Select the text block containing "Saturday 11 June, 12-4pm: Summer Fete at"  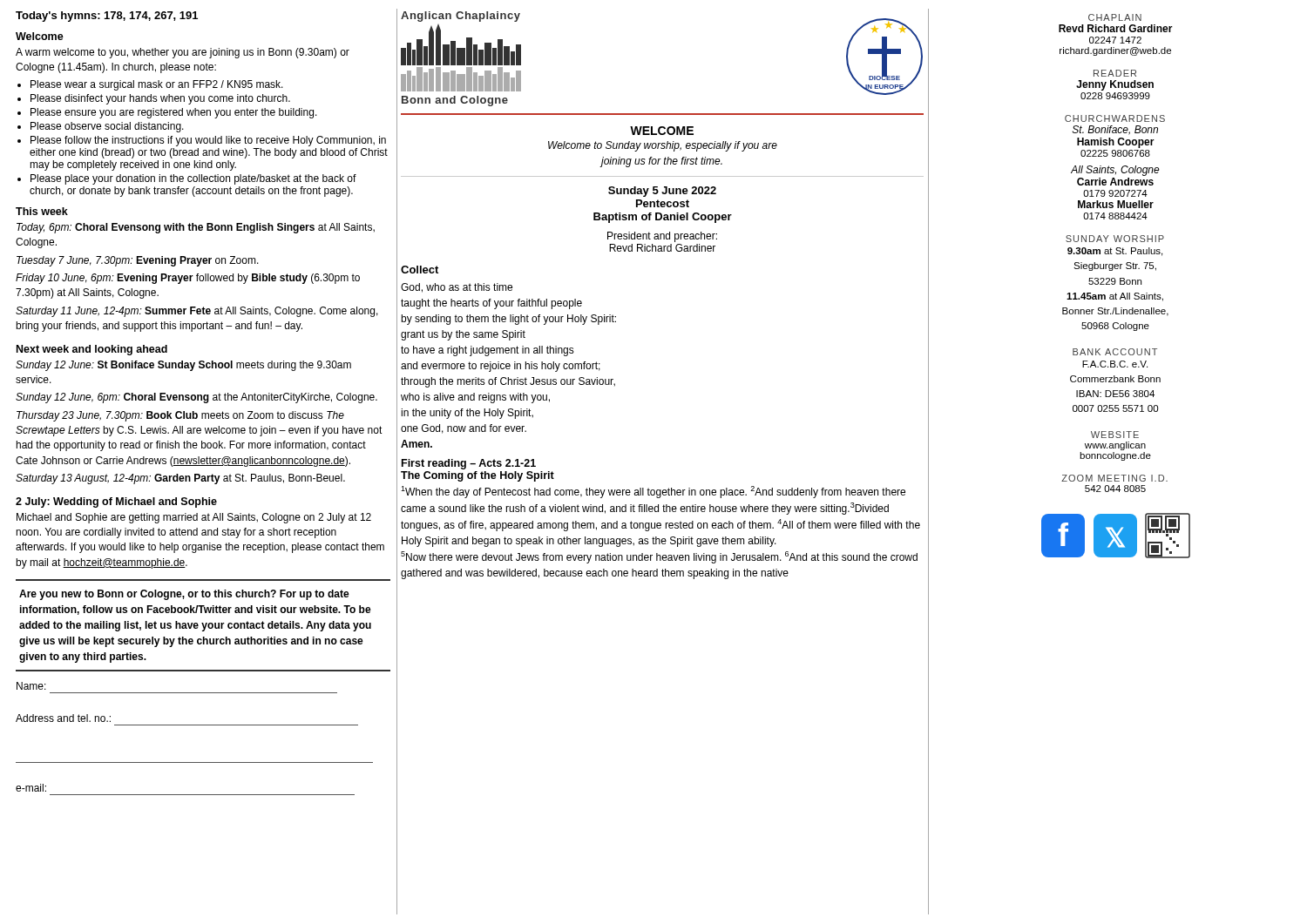coord(197,318)
